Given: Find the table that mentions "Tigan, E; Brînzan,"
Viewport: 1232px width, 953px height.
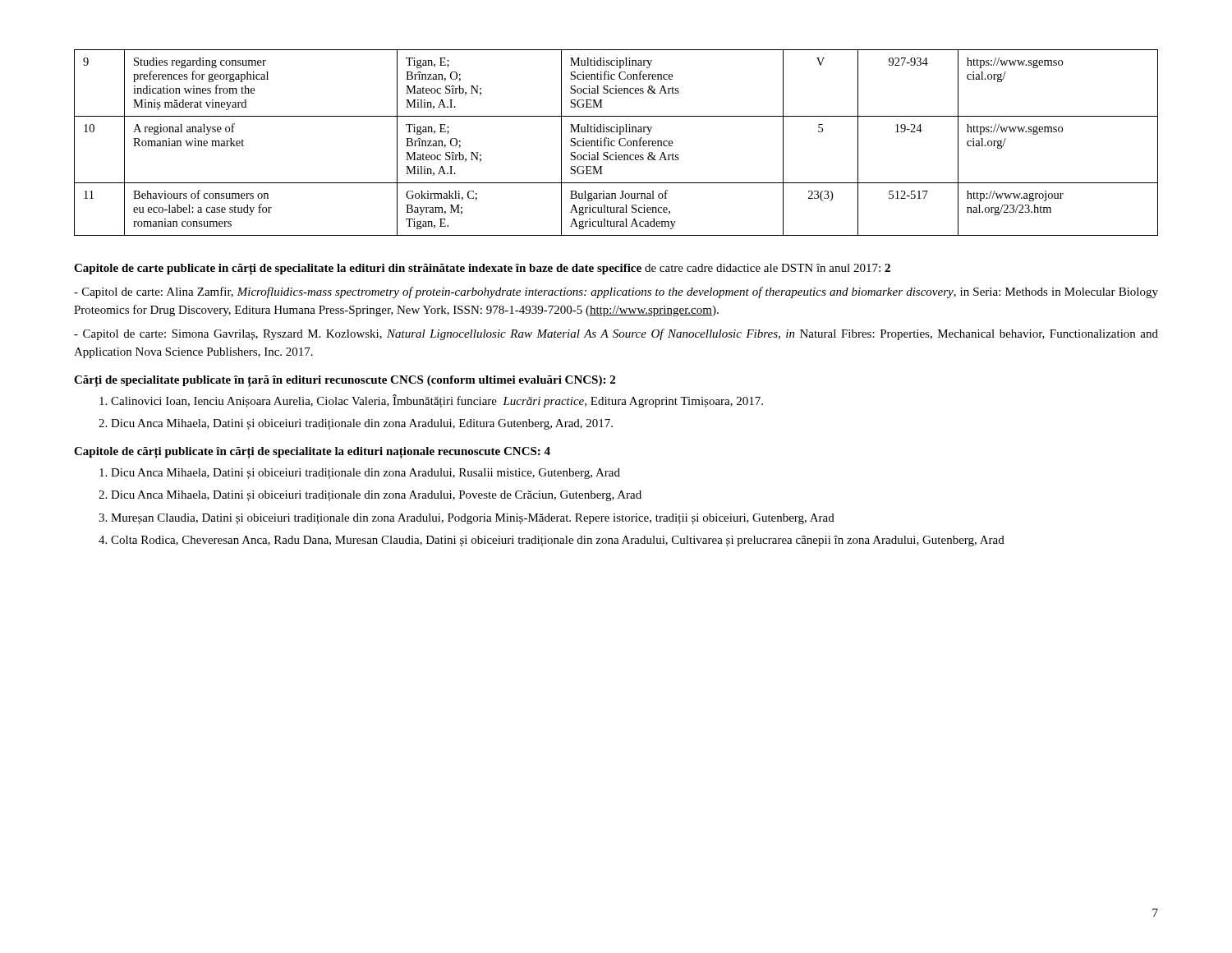Looking at the screenshot, I should (x=616, y=143).
